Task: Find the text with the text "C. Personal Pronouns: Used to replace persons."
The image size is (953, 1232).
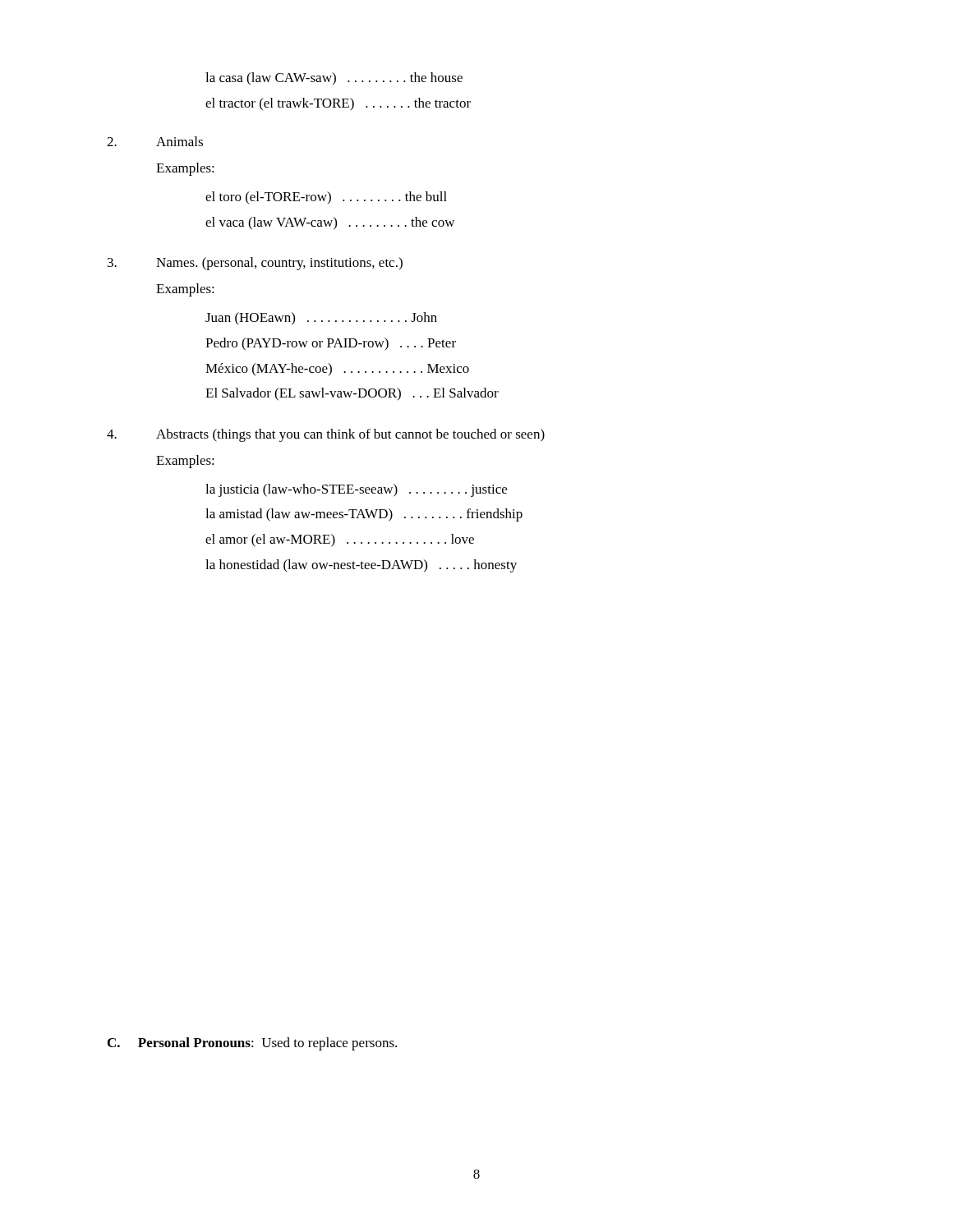Action: pyautogui.click(x=252, y=1043)
